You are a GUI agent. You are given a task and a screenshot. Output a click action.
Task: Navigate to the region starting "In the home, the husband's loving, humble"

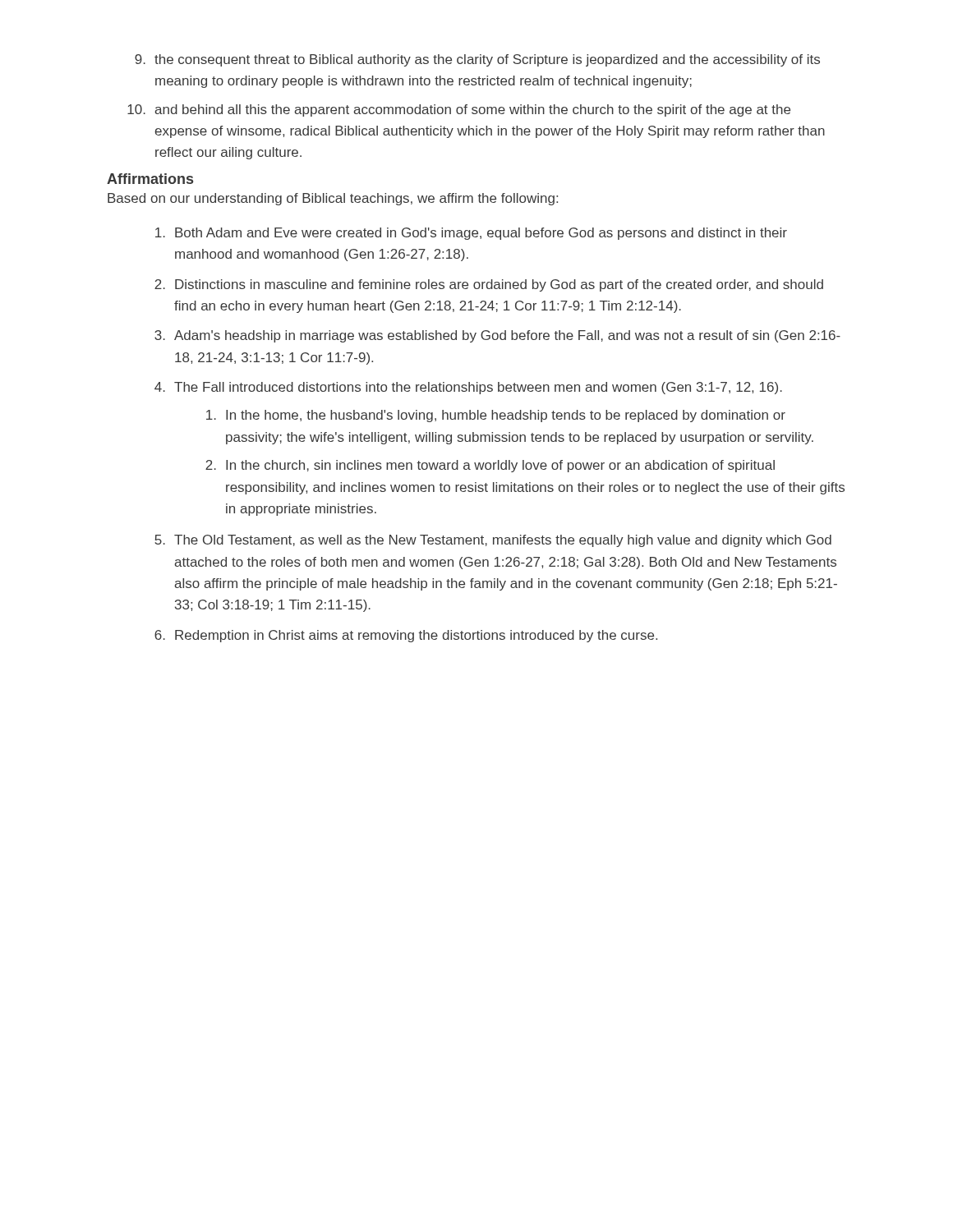tap(518, 427)
